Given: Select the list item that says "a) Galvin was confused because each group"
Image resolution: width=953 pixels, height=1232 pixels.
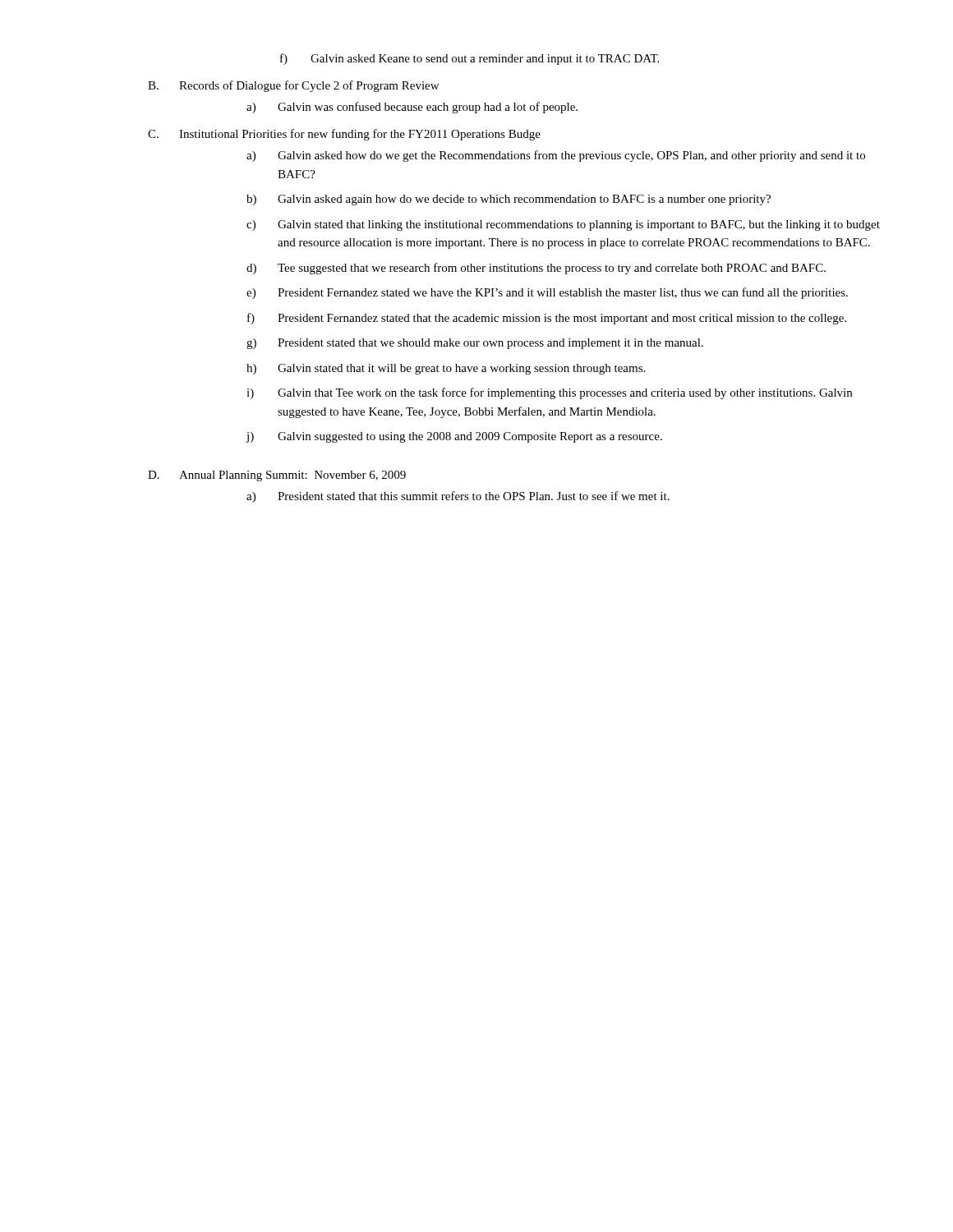Looking at the screenshot, I should [x=567, y=107].
